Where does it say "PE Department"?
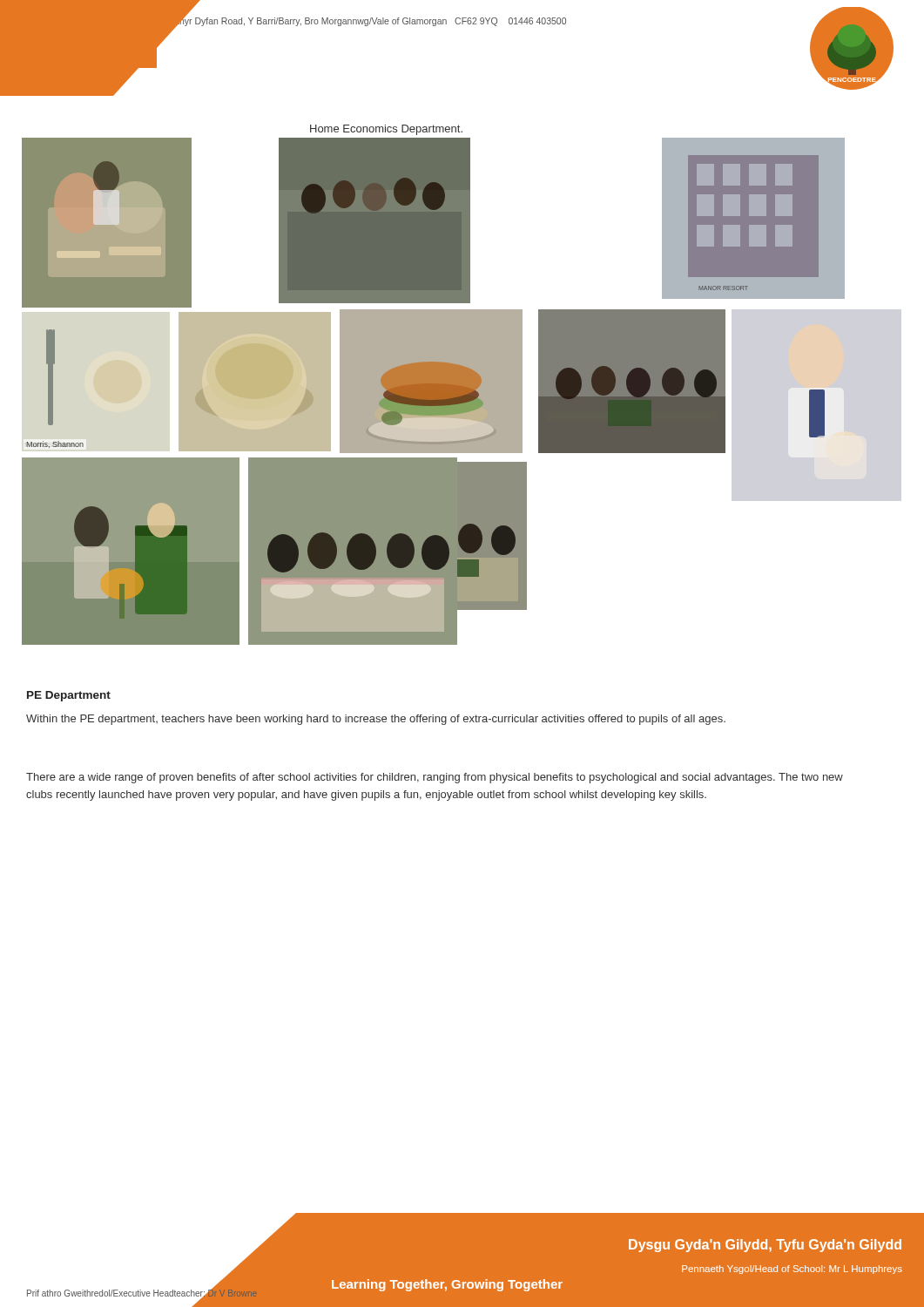Image resolution: width=924 pixels, height=1307 pixels. coord(68,695)
